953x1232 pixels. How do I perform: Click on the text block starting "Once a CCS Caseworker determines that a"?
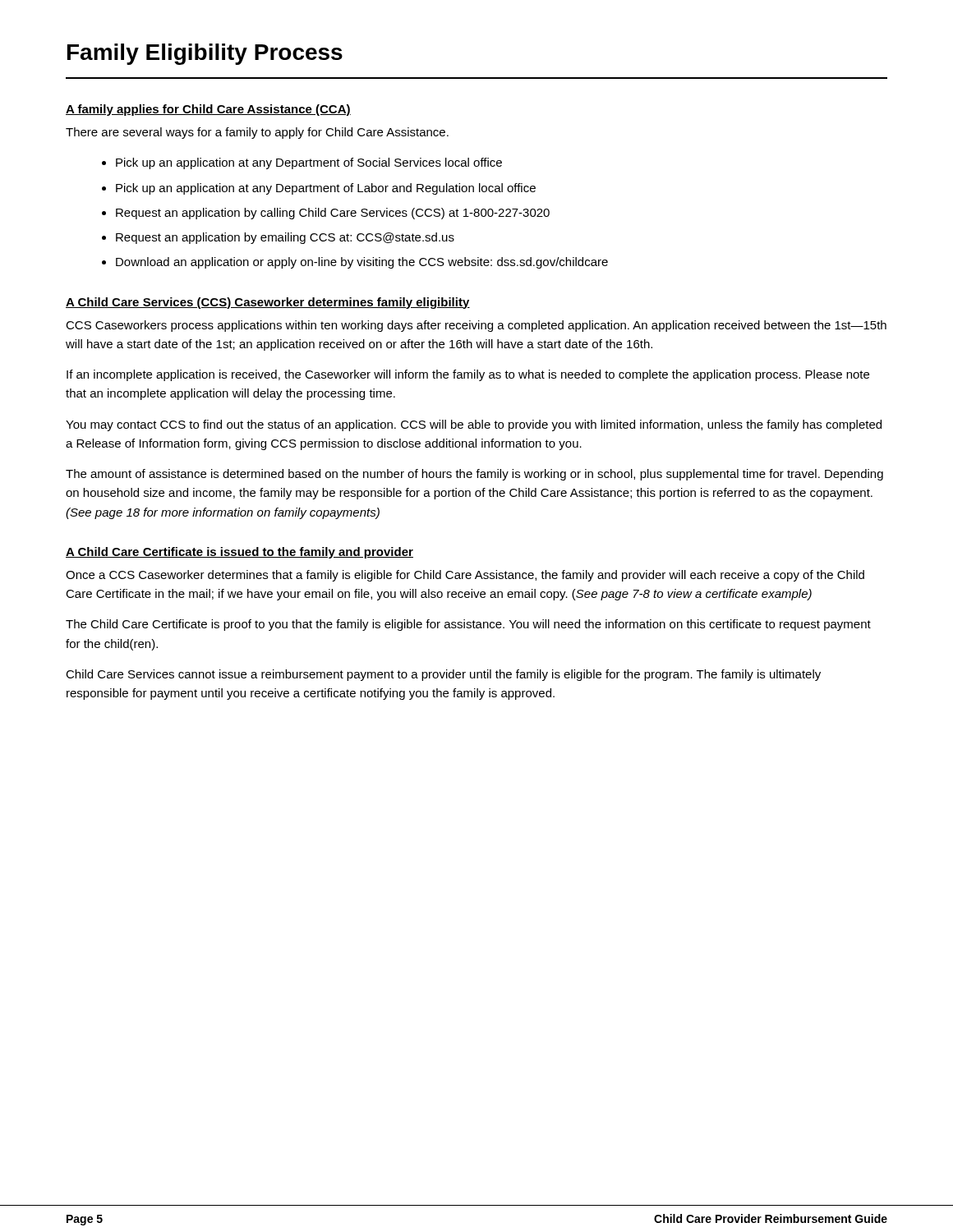pos(465,584)
